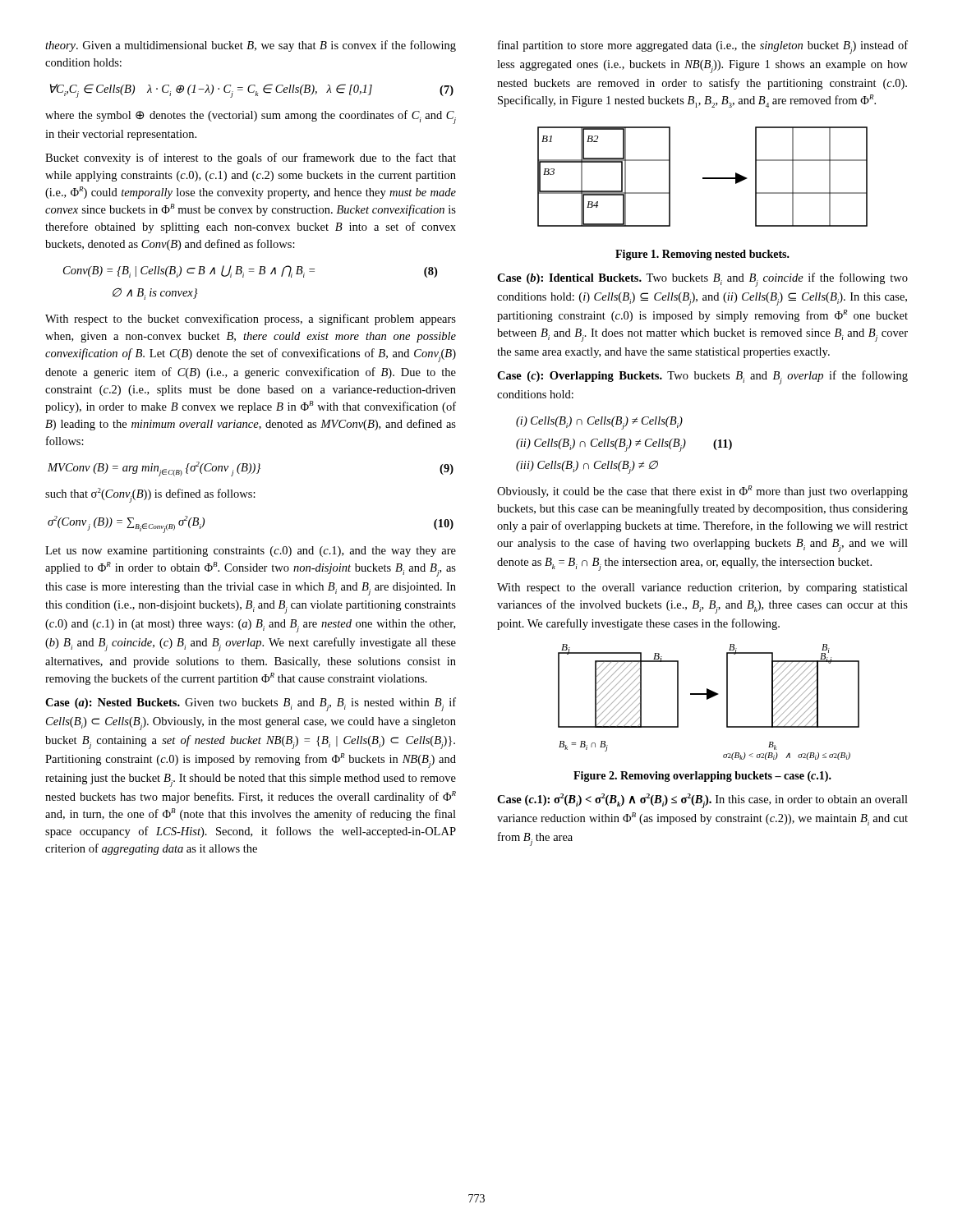Image resolution: width=953 pixels, height=1232 pixels.
Task: Select the text block that says "final partition to store more"
Action: [702, 74]
